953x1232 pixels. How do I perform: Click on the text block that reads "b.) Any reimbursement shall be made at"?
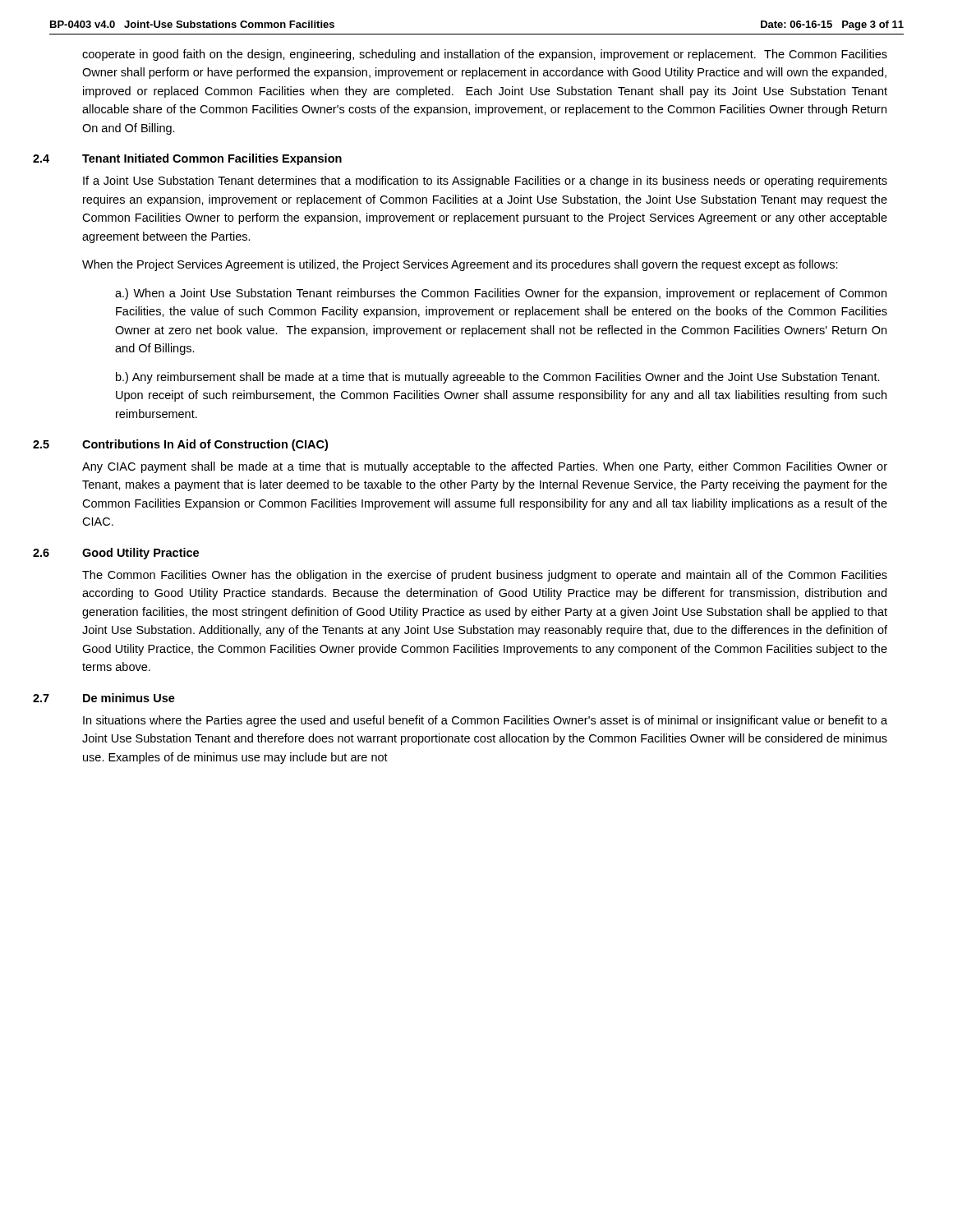click(501, 395)
